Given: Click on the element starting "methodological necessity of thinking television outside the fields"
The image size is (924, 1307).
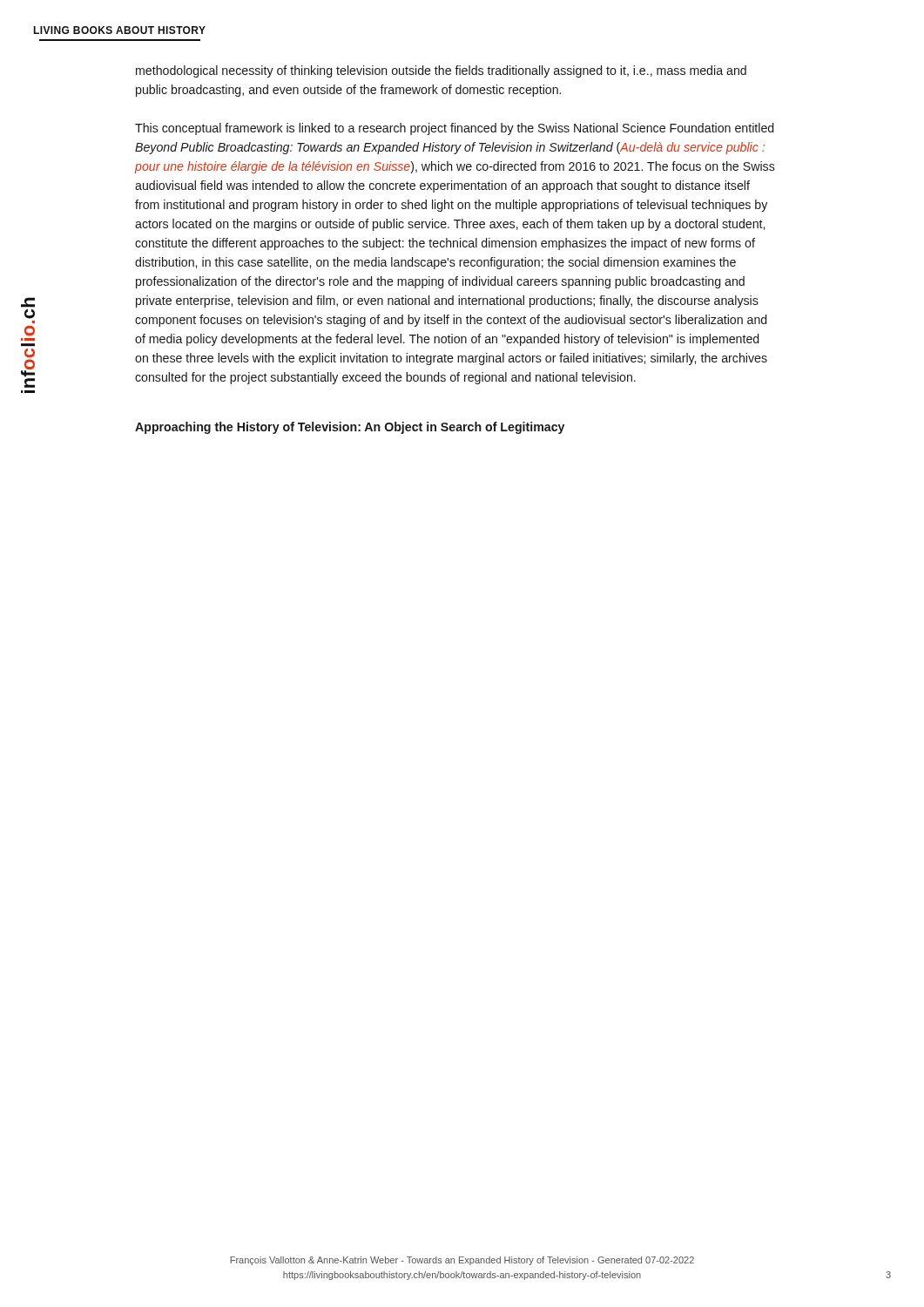Looking at the screenshot, I should [x=441, y=80].
